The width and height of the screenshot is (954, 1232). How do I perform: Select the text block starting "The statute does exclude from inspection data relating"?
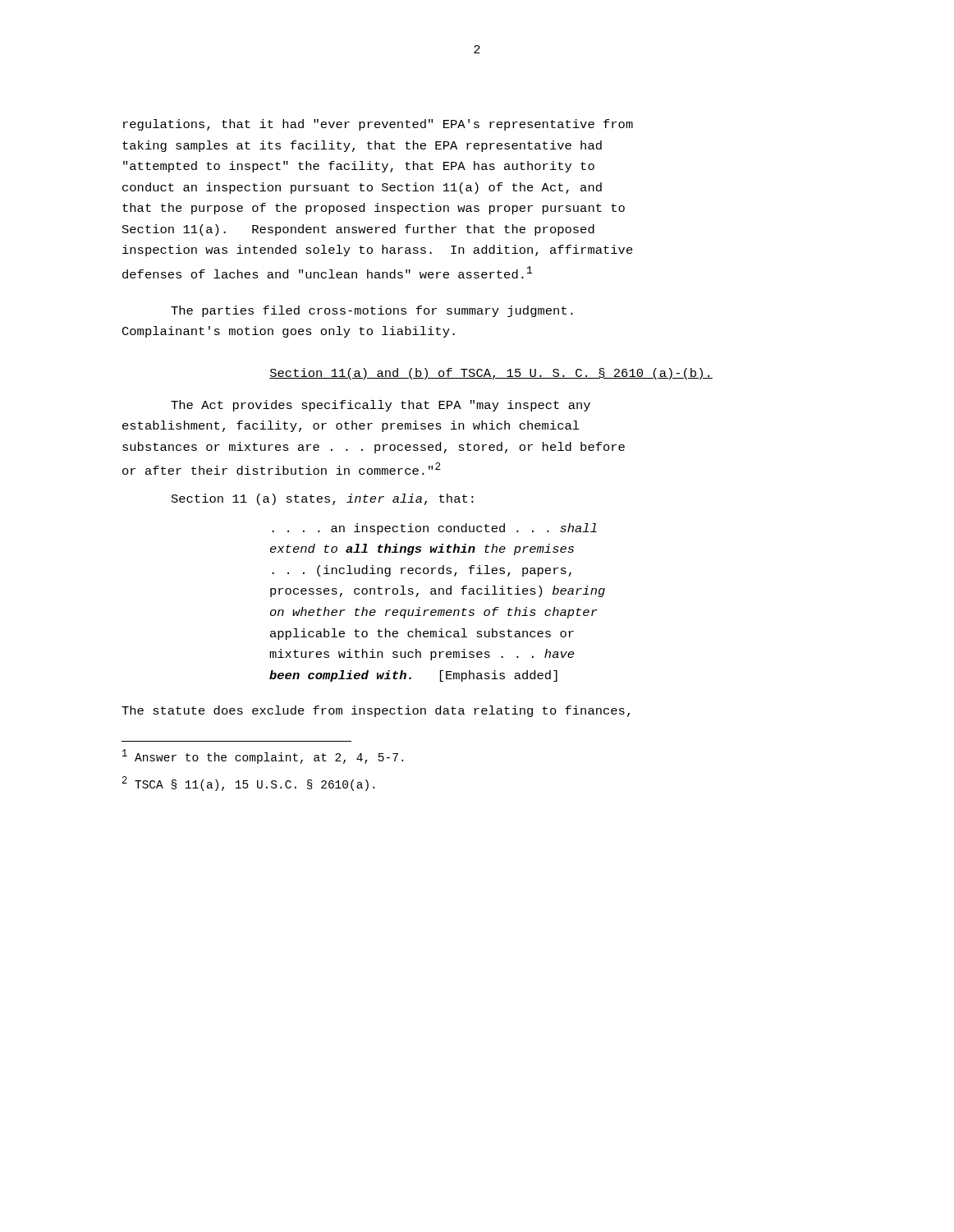click(x=377, y=711)
